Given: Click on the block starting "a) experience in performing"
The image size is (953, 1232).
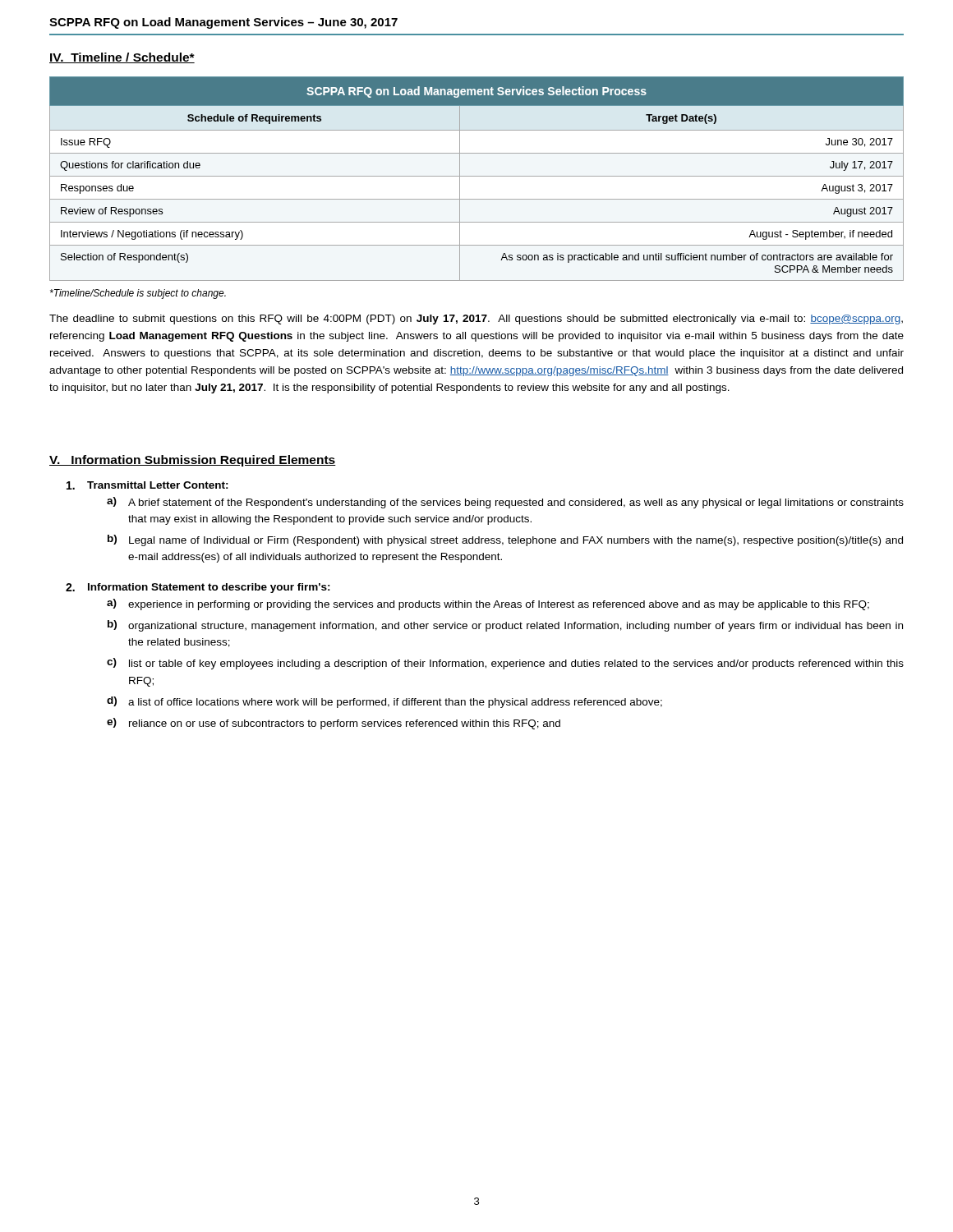Looking at the screenshot, I should pos(488,604).
